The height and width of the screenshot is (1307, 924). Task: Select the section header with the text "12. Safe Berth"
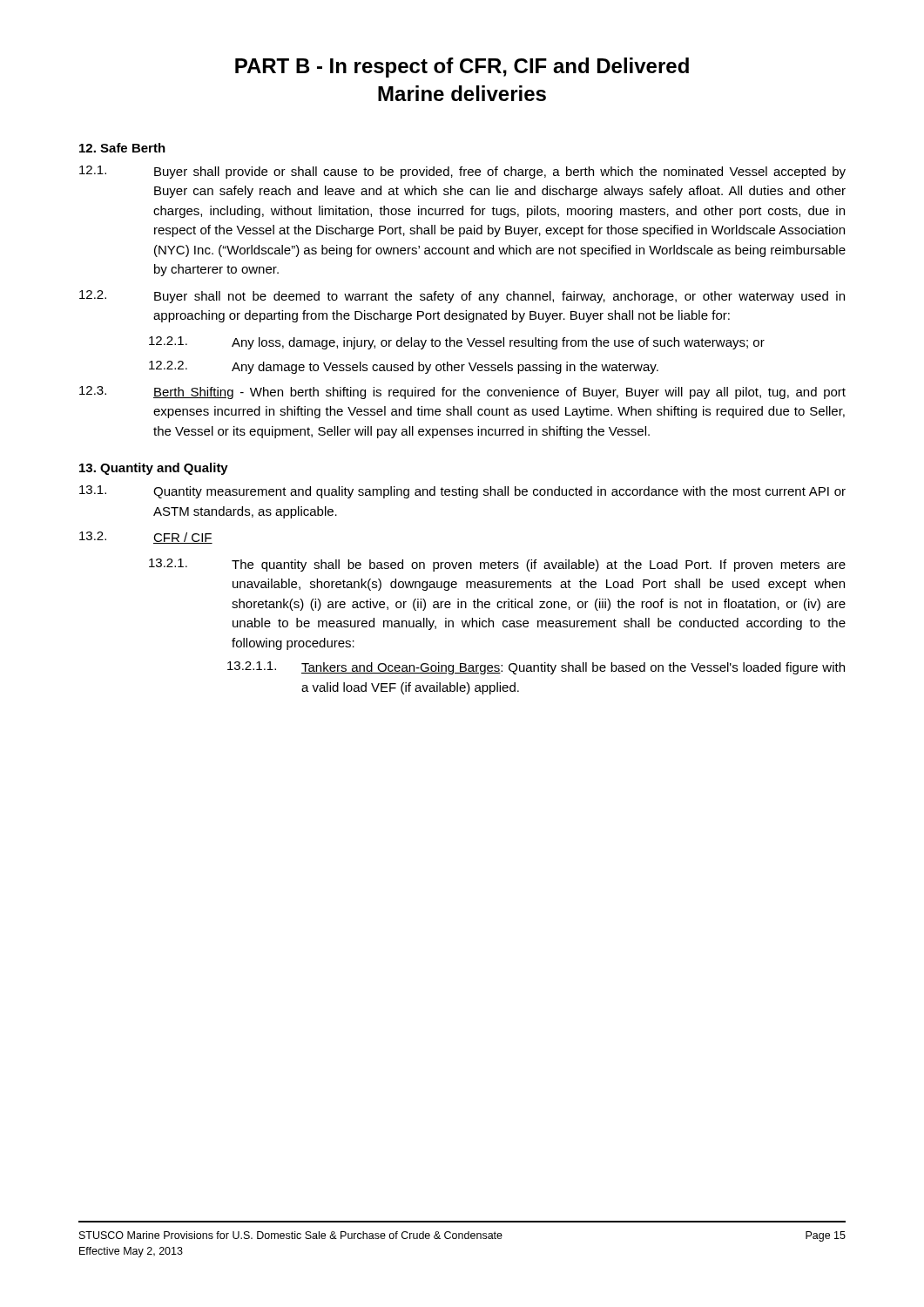[x=122, y=147]
